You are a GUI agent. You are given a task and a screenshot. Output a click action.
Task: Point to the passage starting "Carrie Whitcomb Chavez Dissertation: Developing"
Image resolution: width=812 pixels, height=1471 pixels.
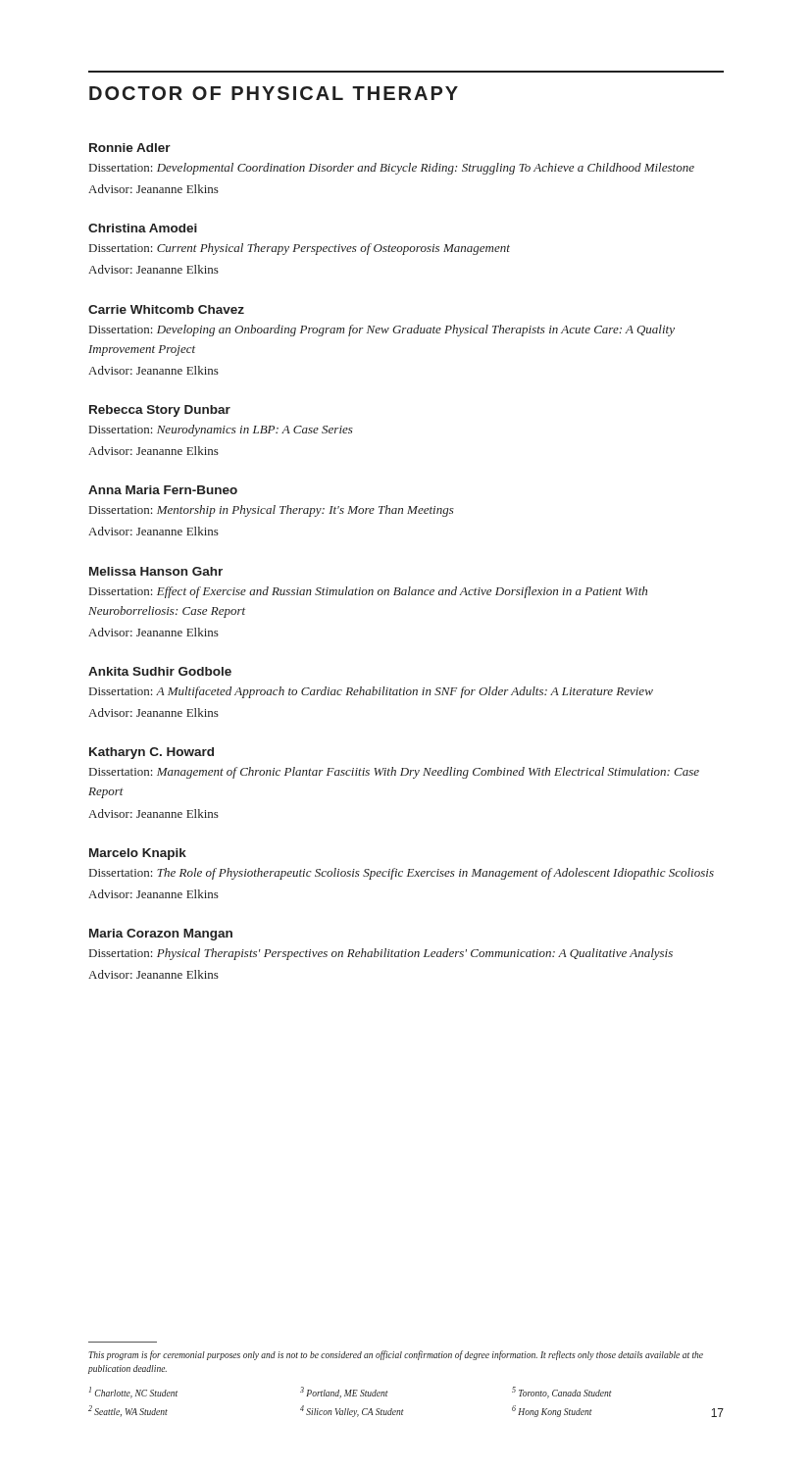[x=406, y=341]
